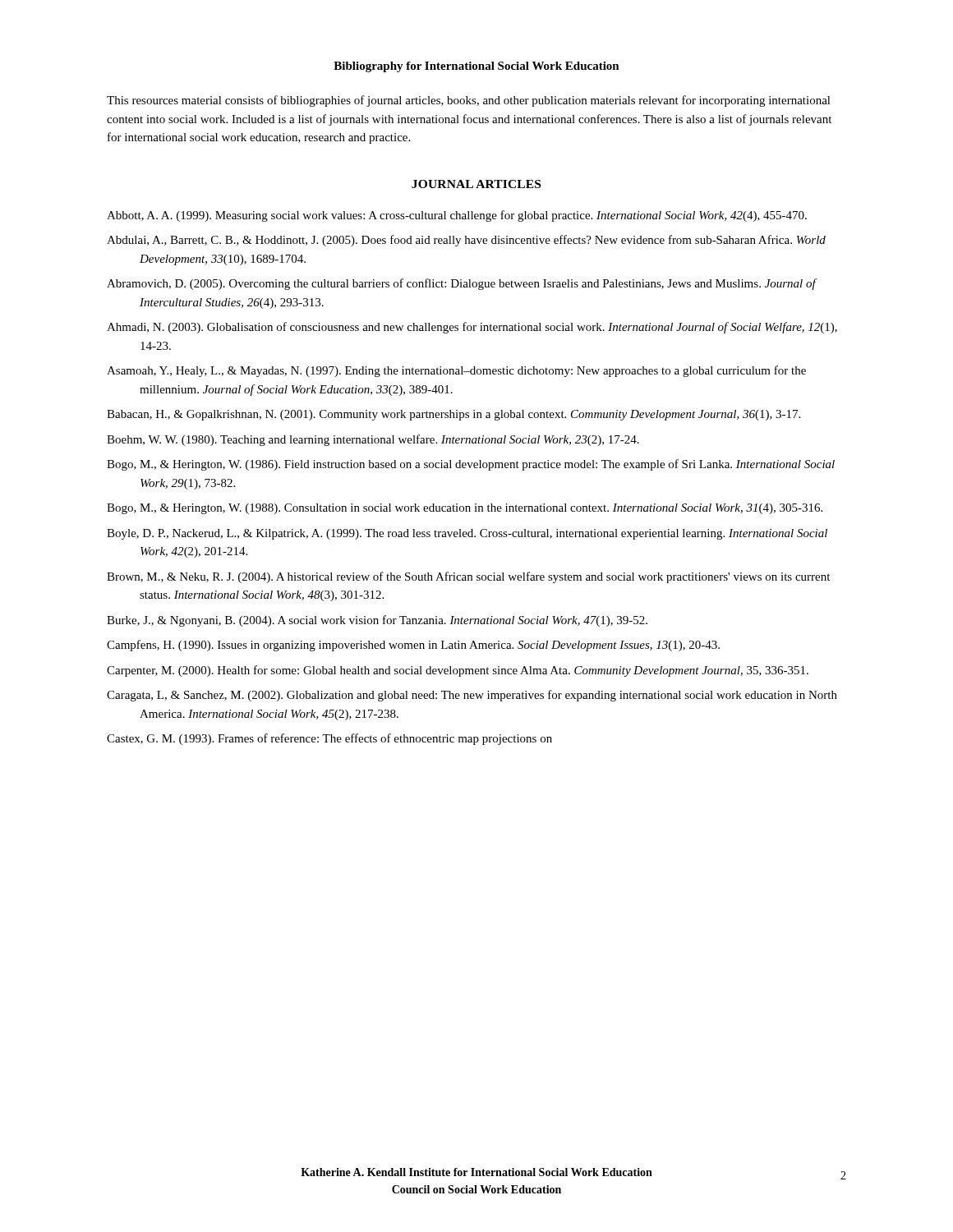
Task: Select the region starting "JOURNAL ARTICLES"
Action: [x=476, y=183]
